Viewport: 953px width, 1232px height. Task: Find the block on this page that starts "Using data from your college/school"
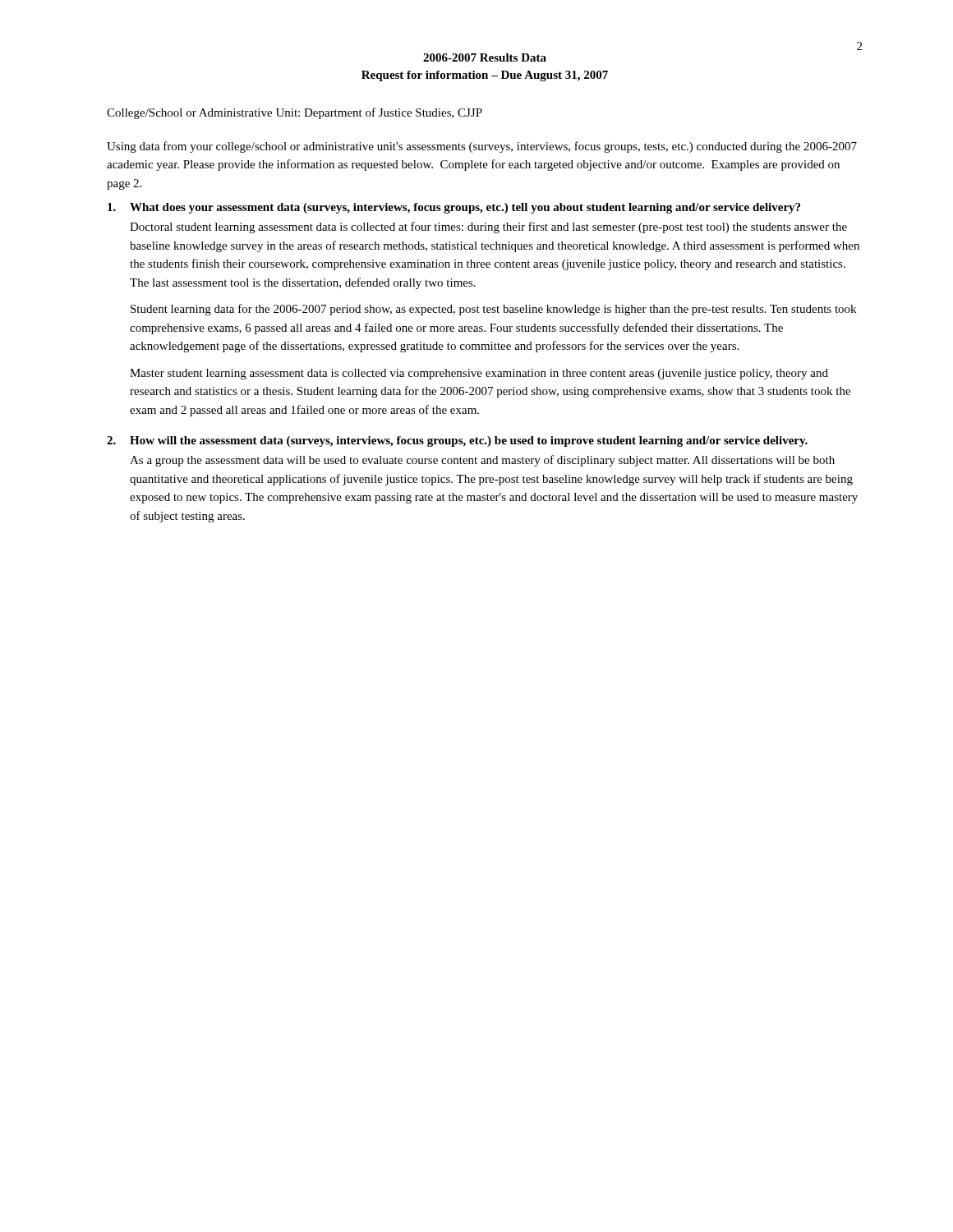[x=482, y=164]
